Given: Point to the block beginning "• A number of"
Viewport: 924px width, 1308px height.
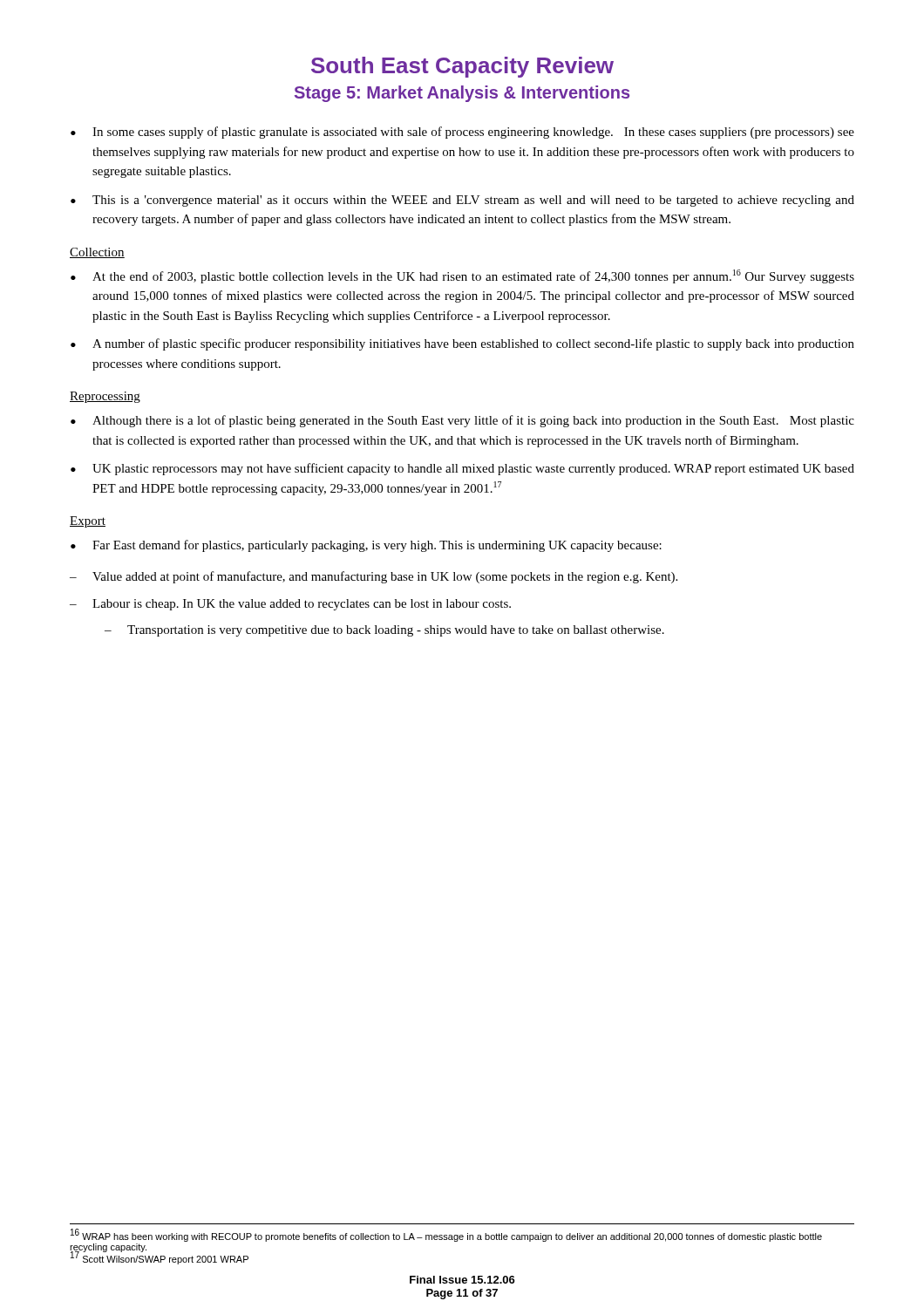Looking at the screenshot, I should click(x=462, y=354).
